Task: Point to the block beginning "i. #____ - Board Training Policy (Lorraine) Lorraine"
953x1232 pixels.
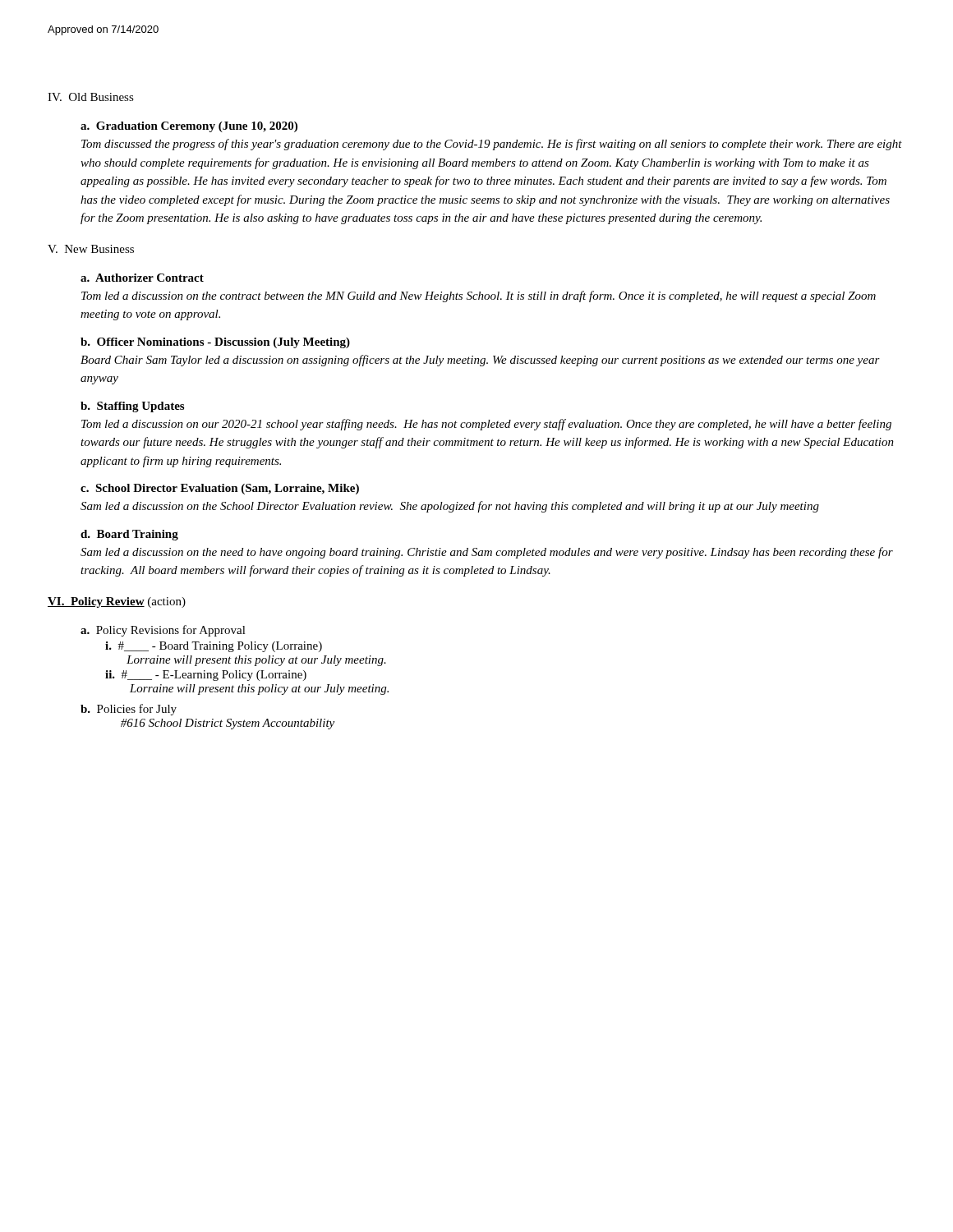Action: click(x=246, y=652)
